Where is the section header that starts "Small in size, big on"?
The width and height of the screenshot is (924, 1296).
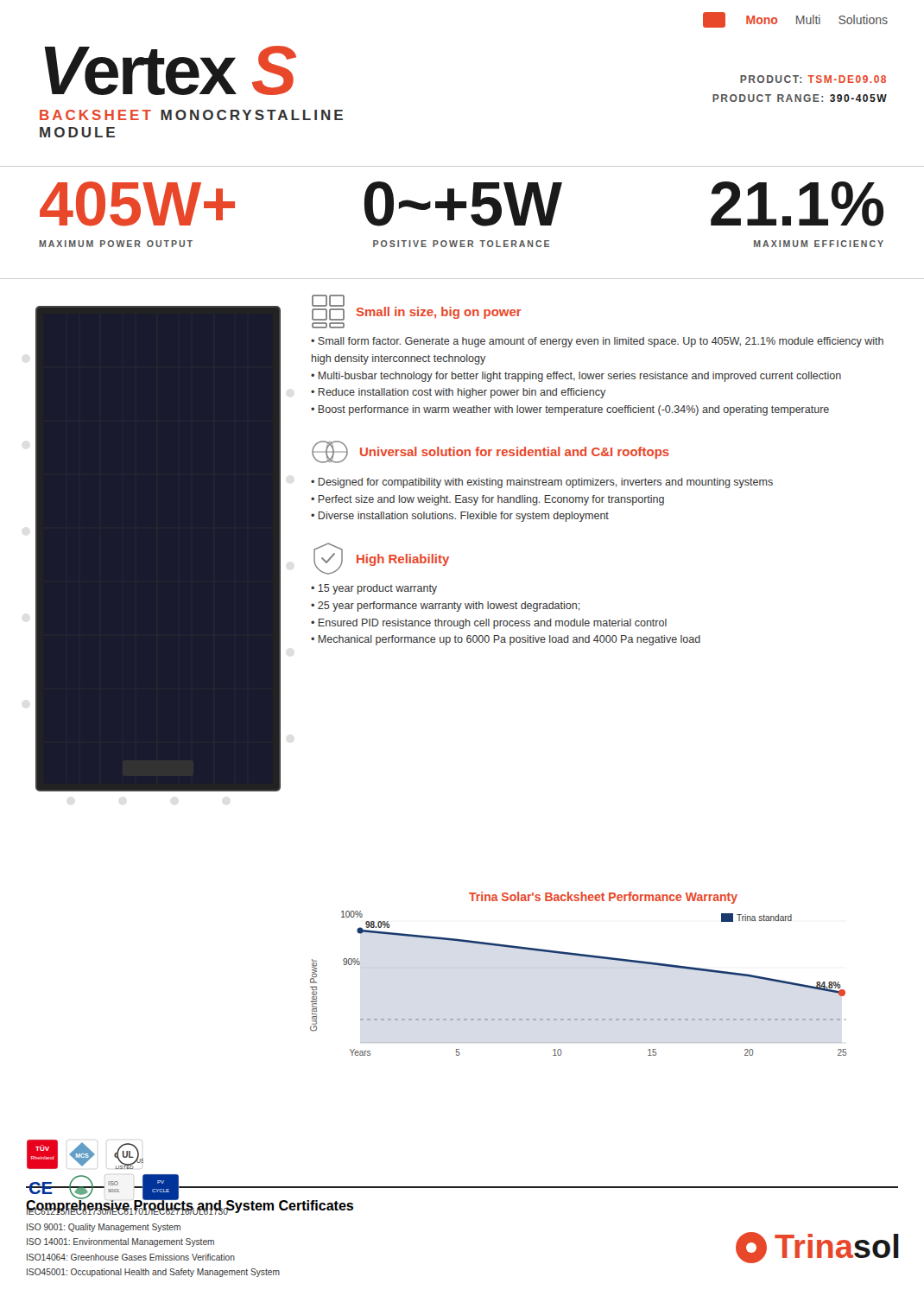[x=416, y=311]
